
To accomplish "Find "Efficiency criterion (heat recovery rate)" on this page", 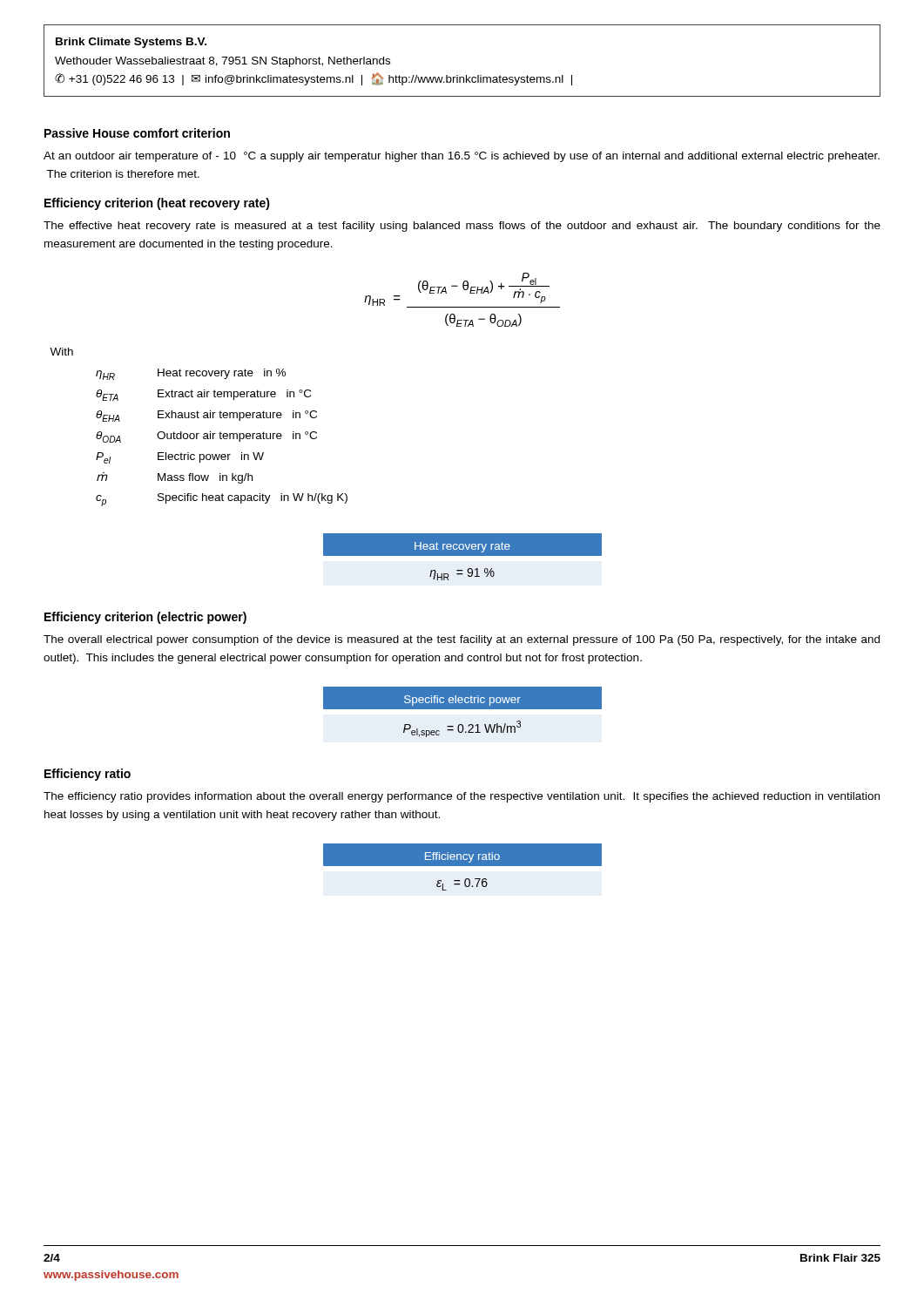I will (157, 203).
